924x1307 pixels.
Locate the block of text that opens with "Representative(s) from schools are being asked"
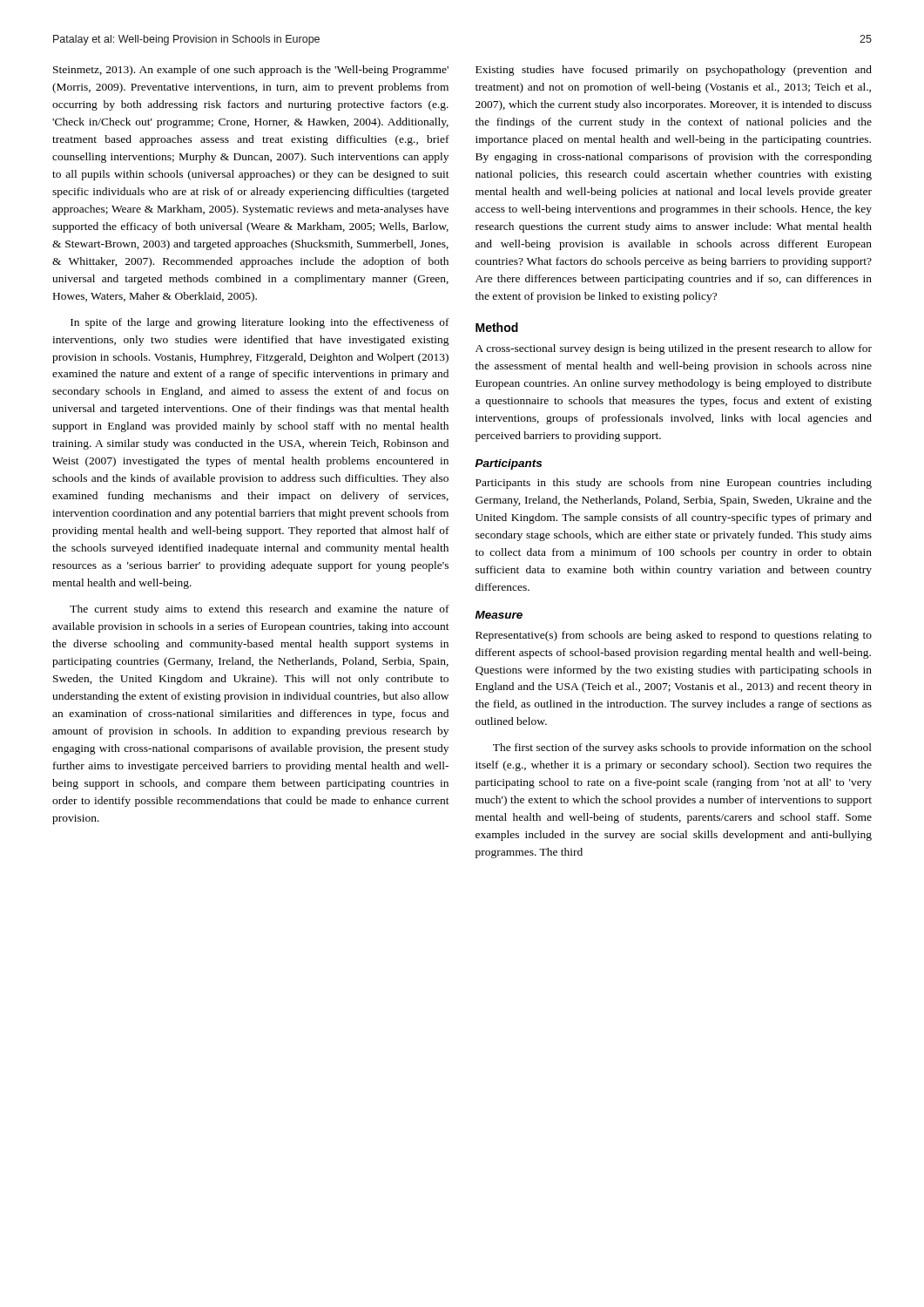[673, 678]
